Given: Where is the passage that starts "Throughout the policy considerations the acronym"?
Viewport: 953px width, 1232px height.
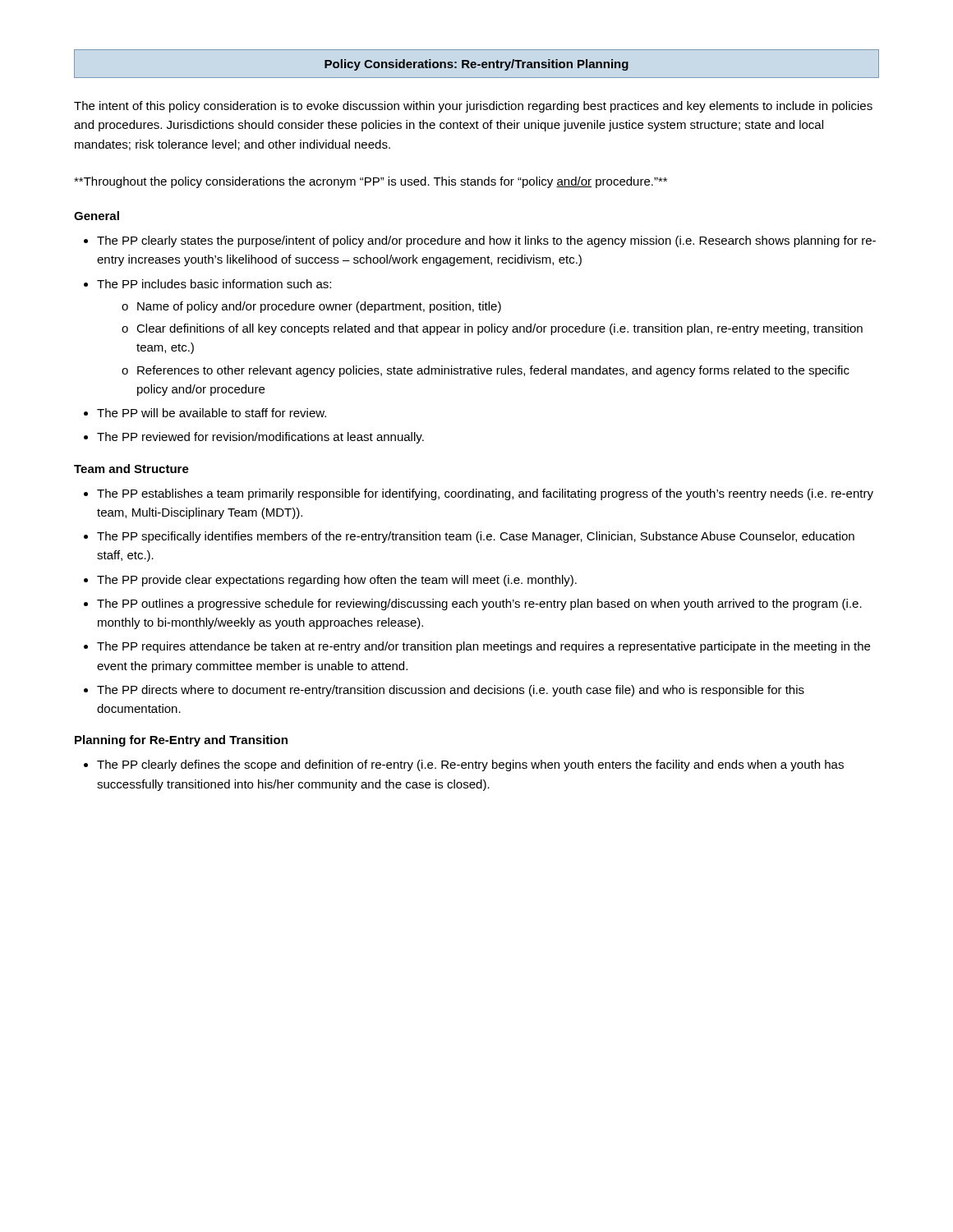Looking at the screenshot, I should point(371,181).
